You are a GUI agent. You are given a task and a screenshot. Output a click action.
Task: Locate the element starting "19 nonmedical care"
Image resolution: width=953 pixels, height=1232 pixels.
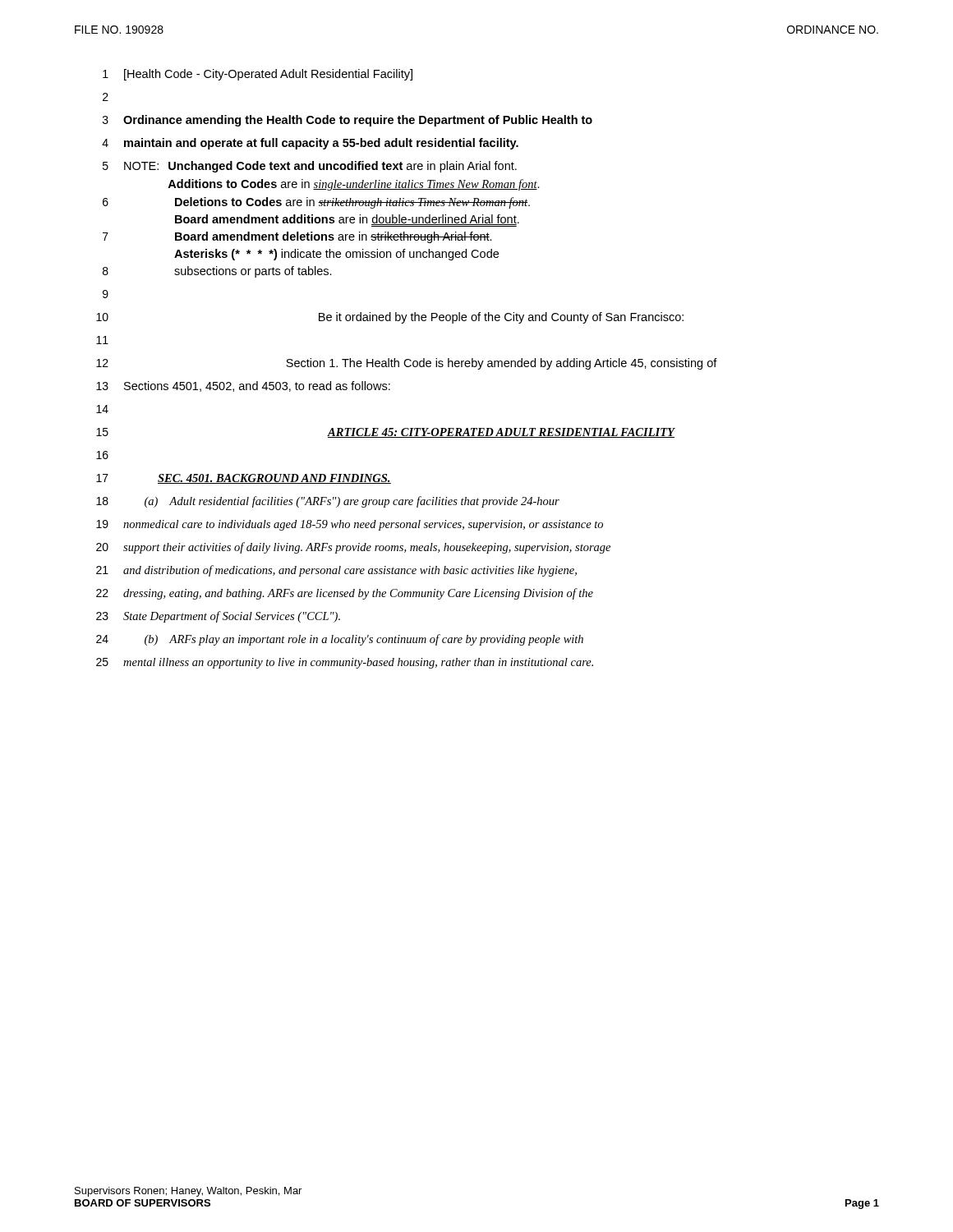point(476,524)
